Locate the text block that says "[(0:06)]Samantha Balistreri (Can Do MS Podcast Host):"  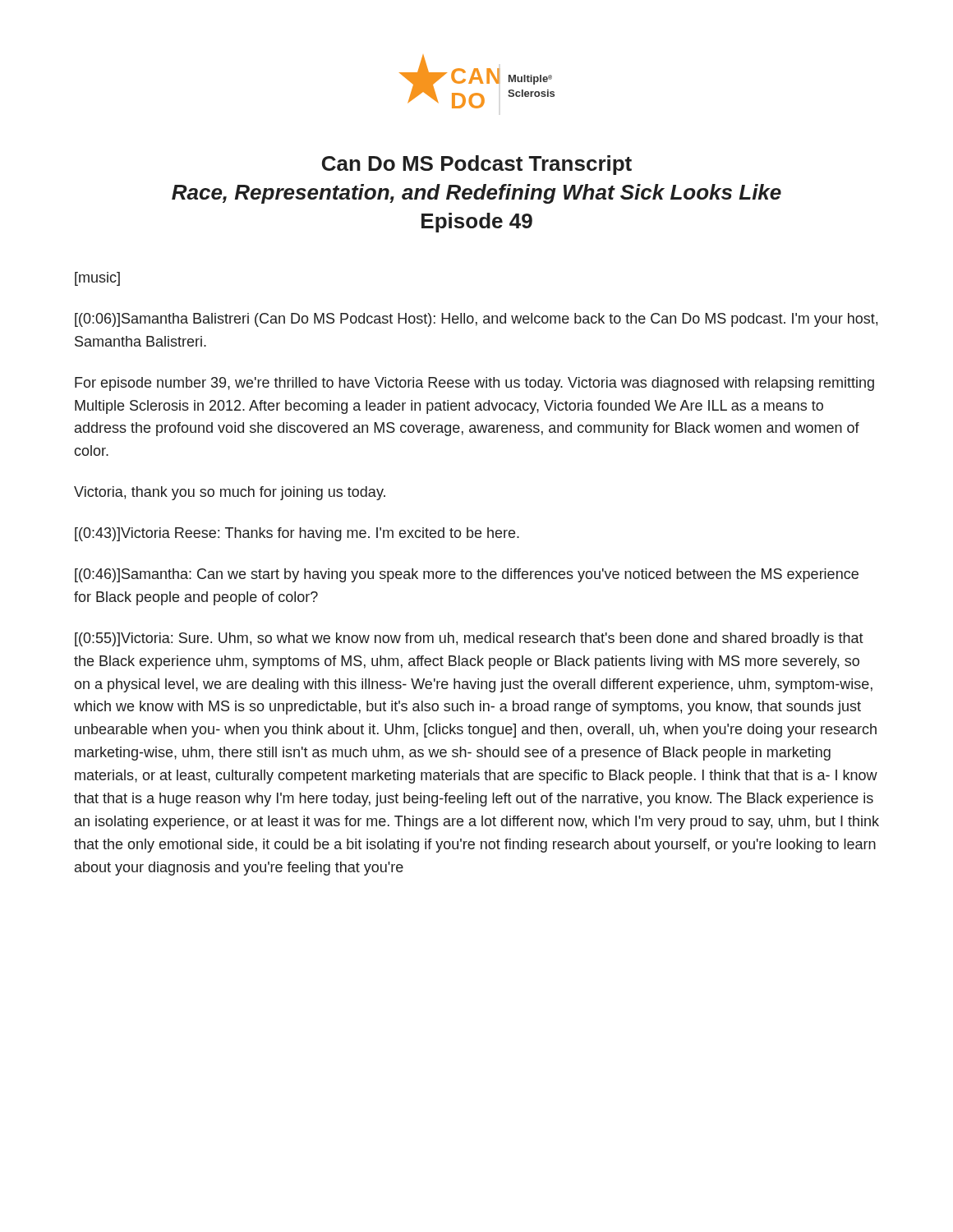(476, 330)
